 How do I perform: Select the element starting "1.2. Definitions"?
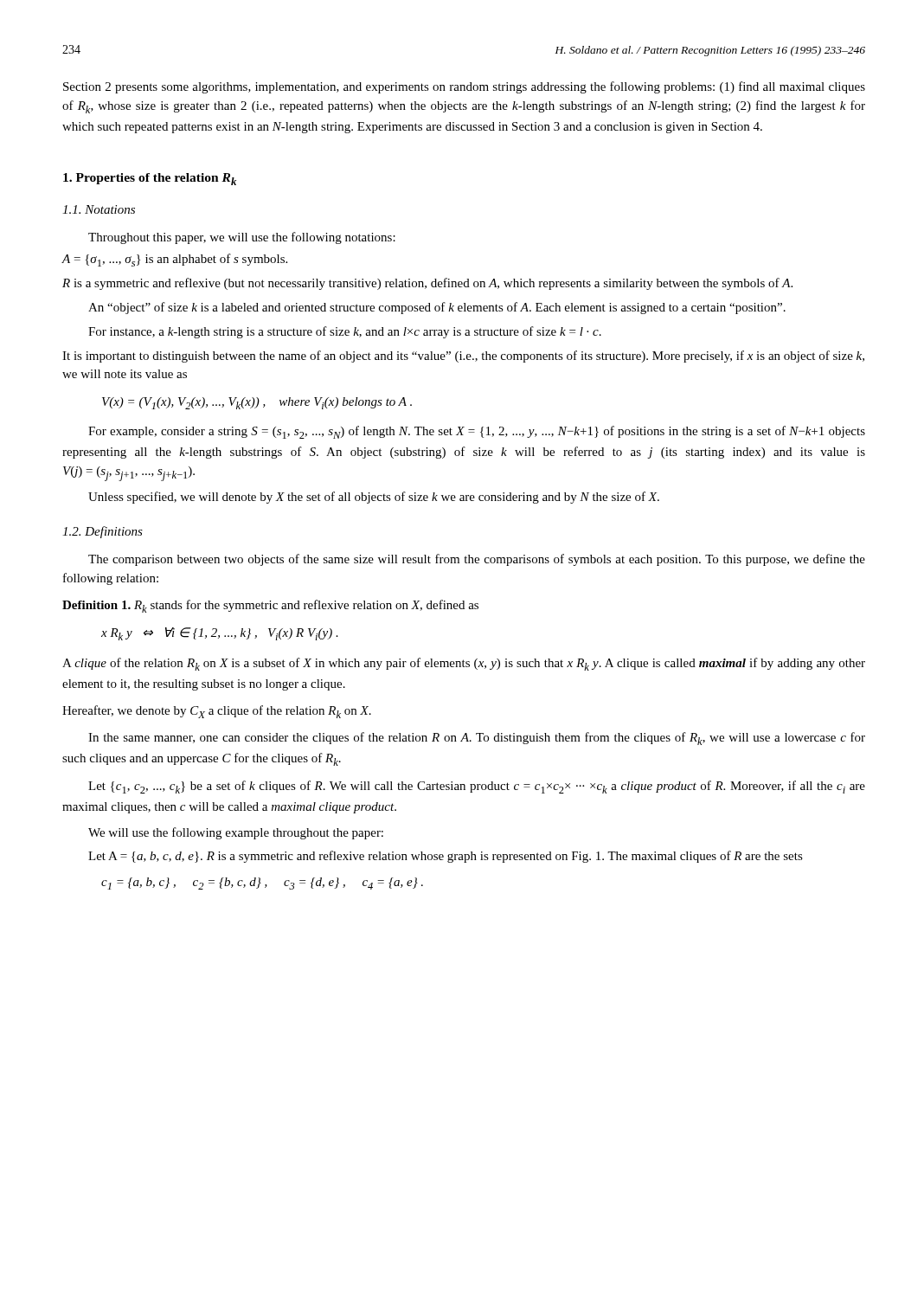pos(102,531)
